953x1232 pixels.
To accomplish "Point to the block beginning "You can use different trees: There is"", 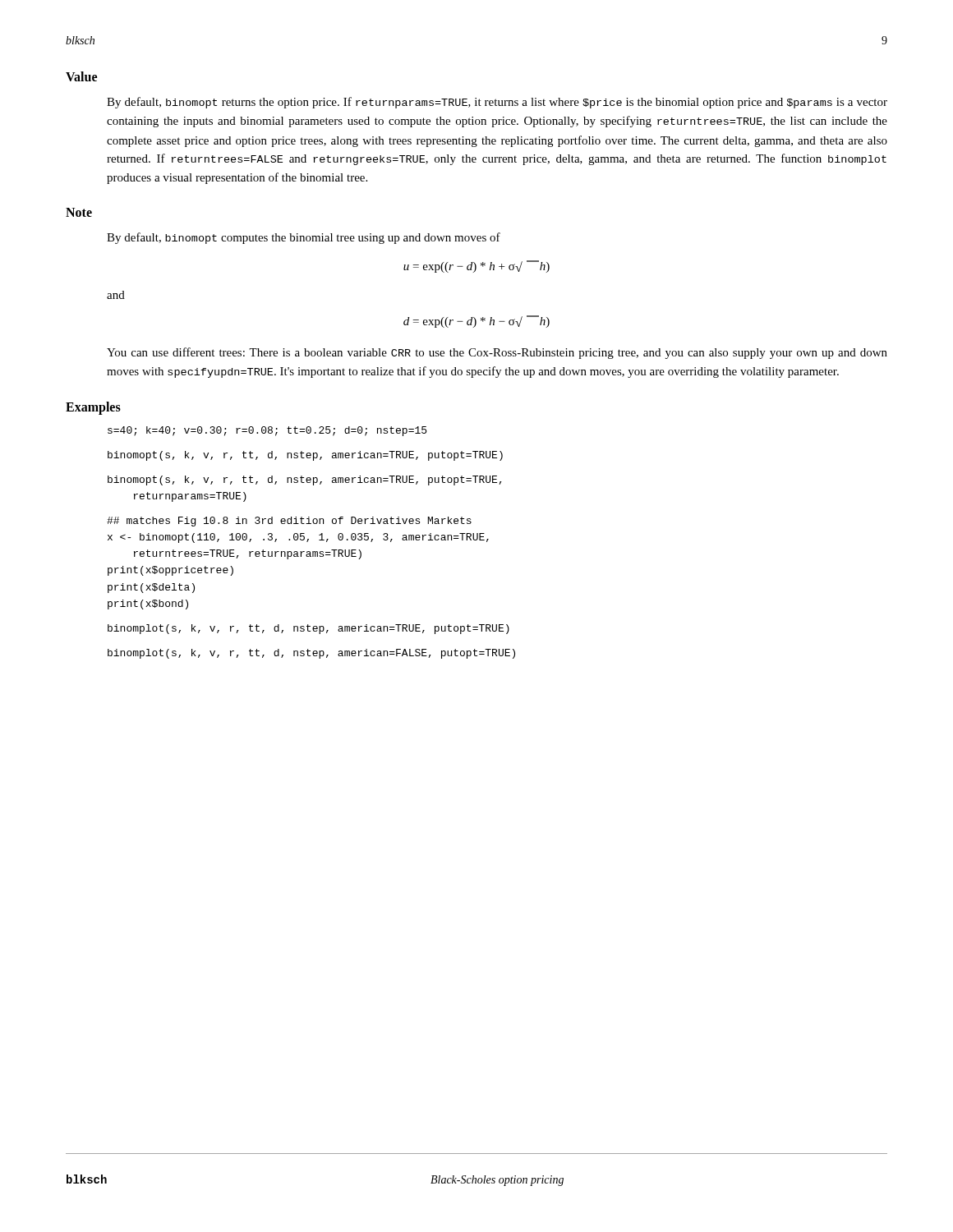I will pyautogui.click(x=497, y=362).
